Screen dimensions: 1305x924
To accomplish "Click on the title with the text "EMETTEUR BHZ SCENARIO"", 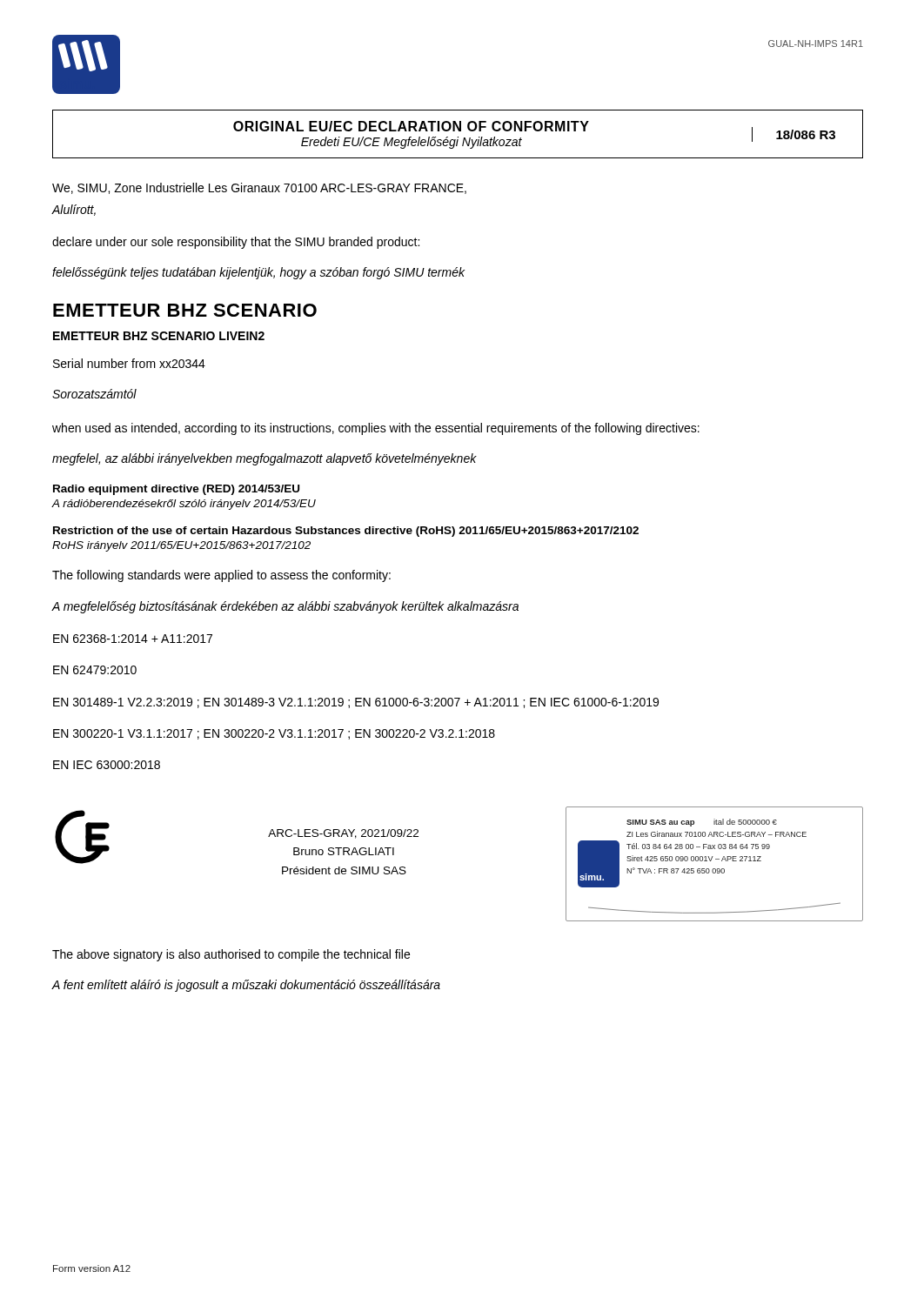I will 185,310.
